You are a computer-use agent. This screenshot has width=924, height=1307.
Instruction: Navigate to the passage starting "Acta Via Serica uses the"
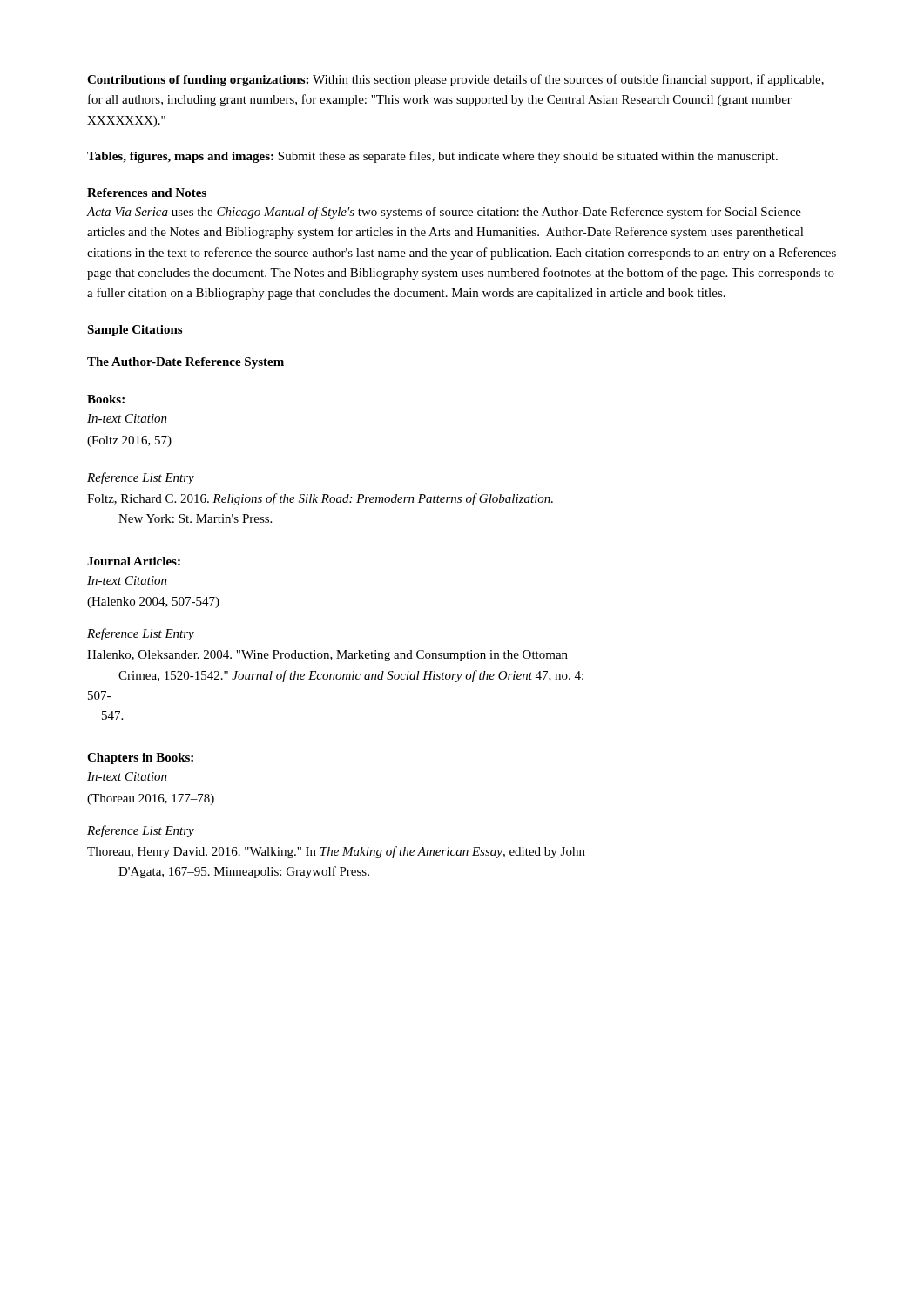(x=462, y=252)
